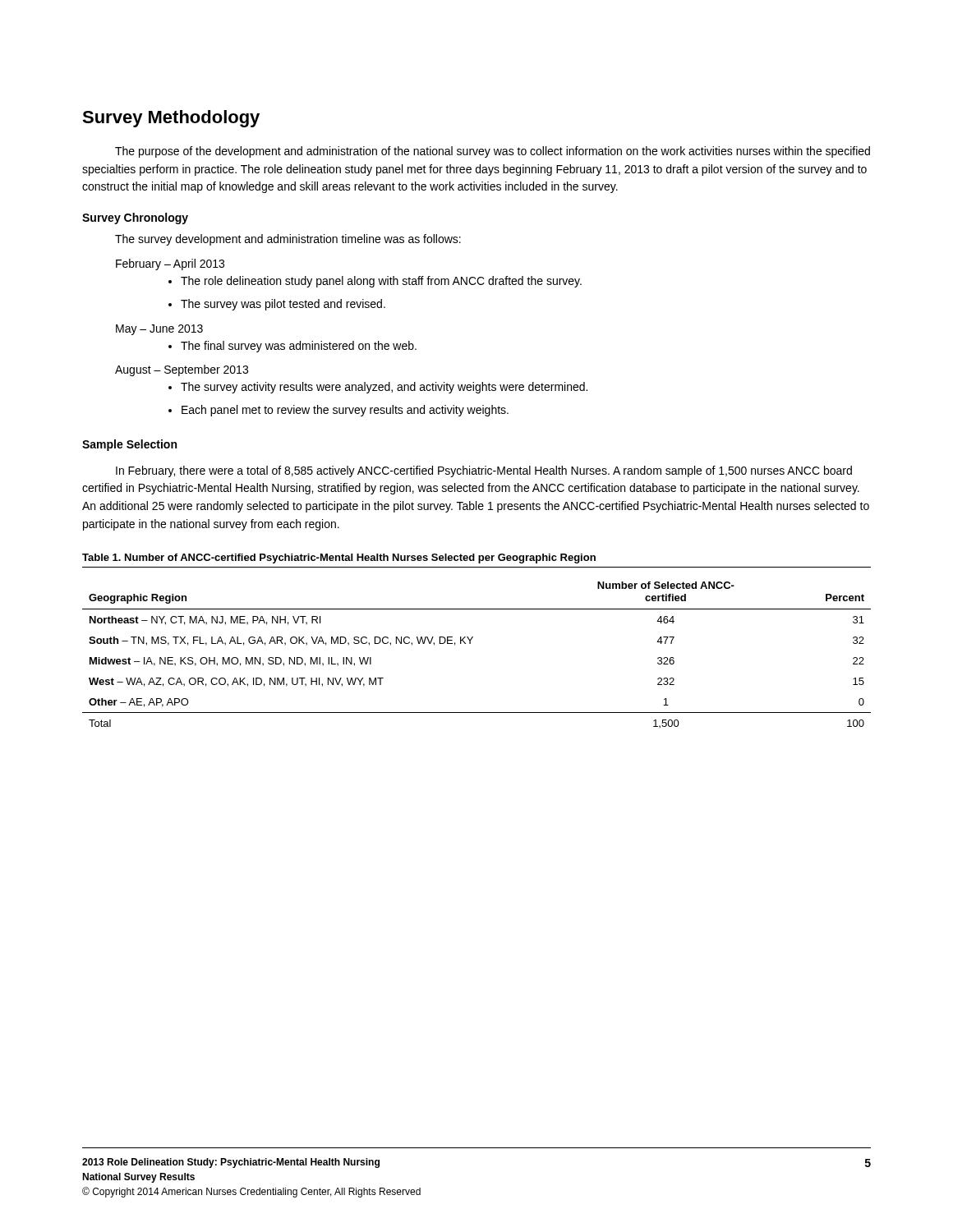Navigate to the passage starting "Survey Chronology"
The image size is (953, 1232).
(135, 218)
